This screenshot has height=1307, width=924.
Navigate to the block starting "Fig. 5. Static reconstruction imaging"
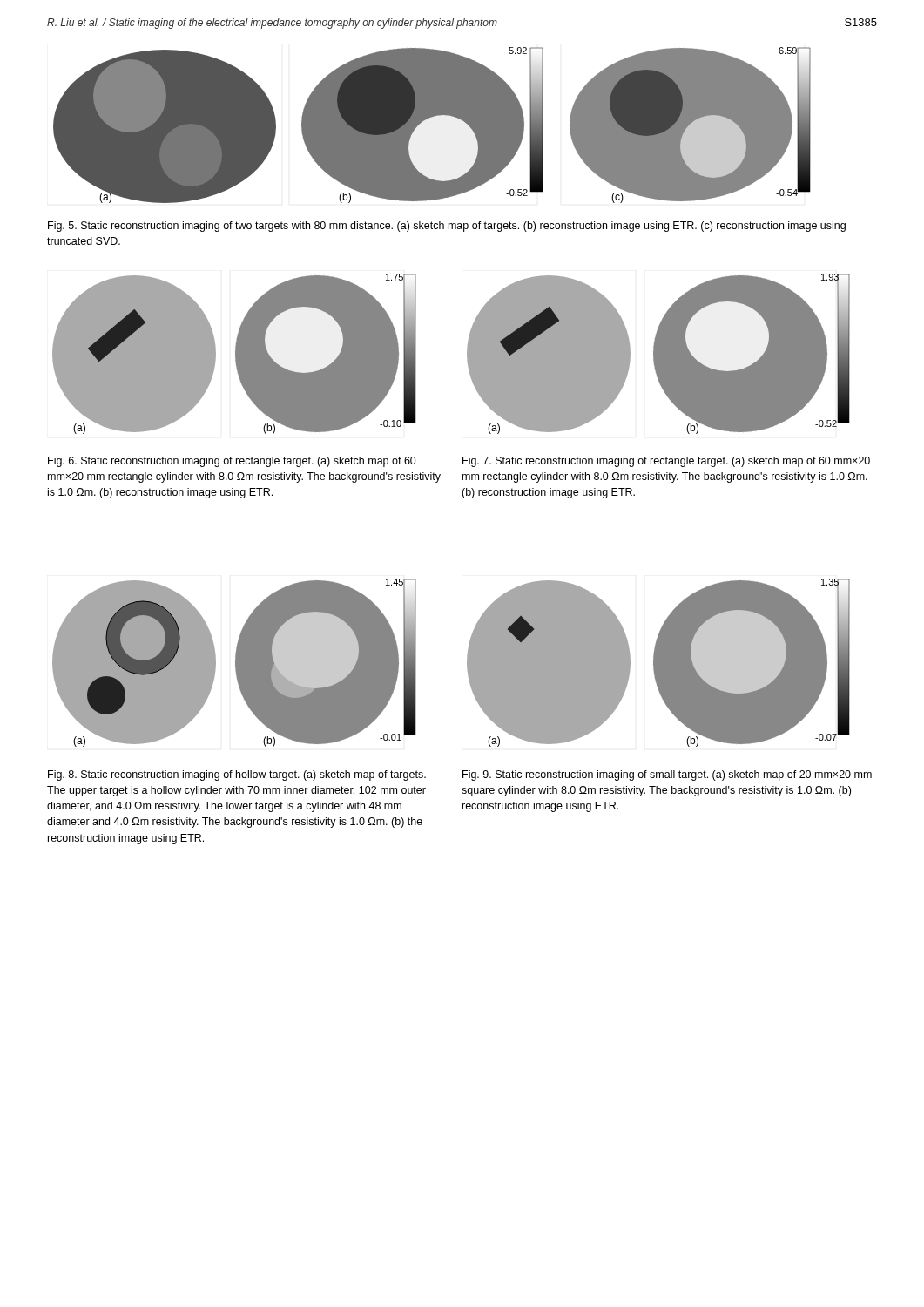tap(447, 234)
